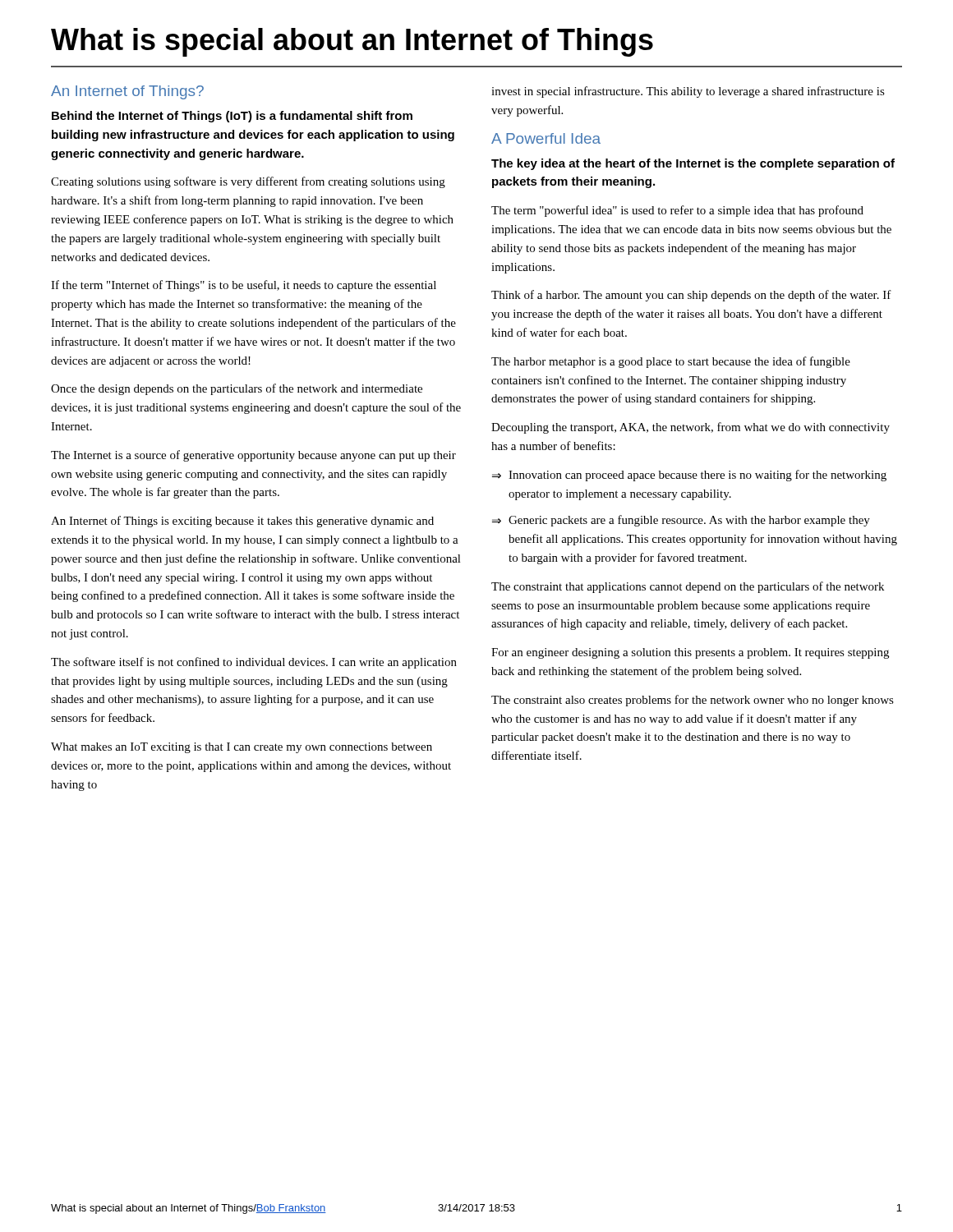Click on the block starting "An Internet of Things?"
The image size is (953, 1232).
(x=127, y=92)
